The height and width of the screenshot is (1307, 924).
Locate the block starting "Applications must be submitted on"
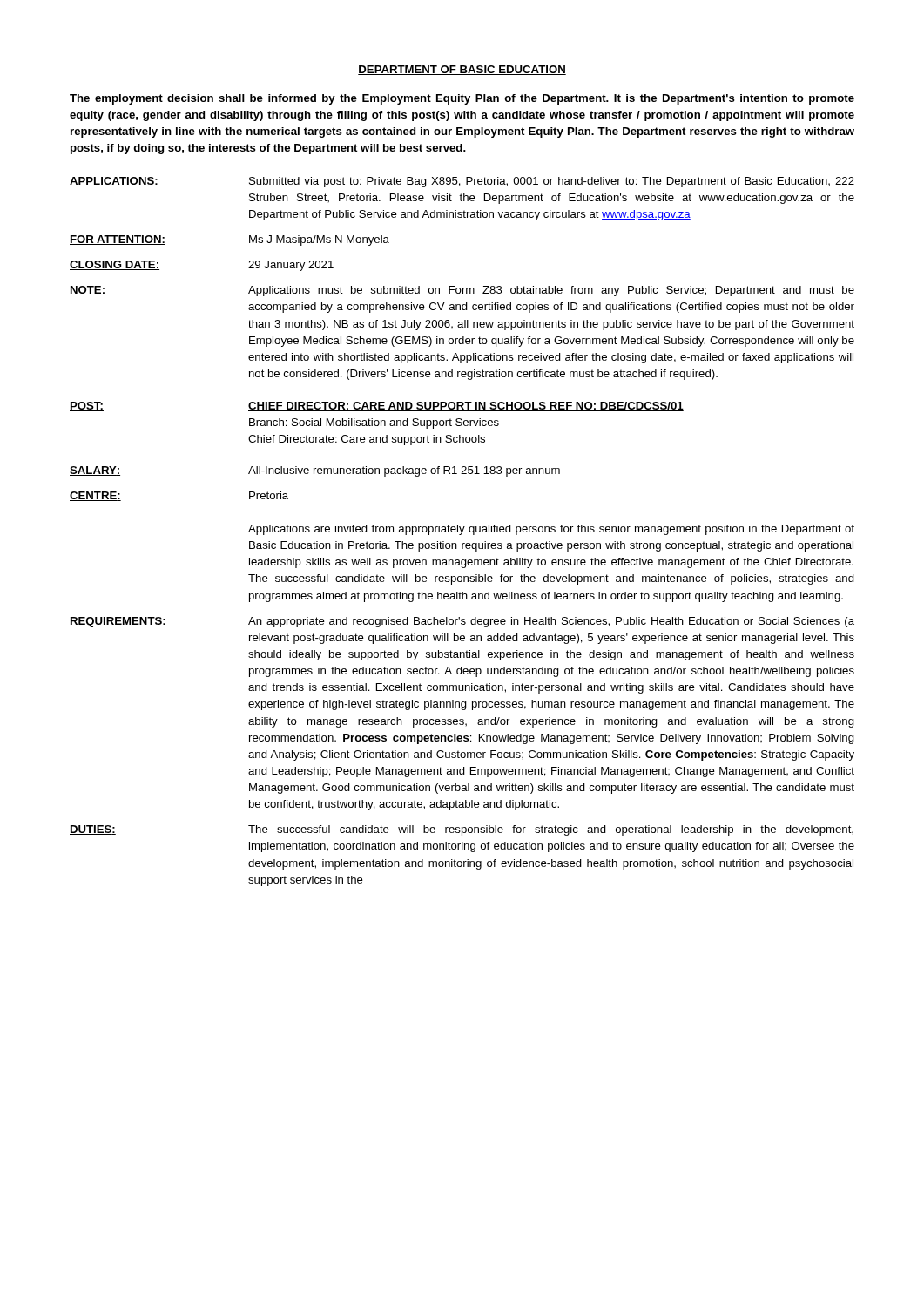pyautogui.click(x=551, y=332)
